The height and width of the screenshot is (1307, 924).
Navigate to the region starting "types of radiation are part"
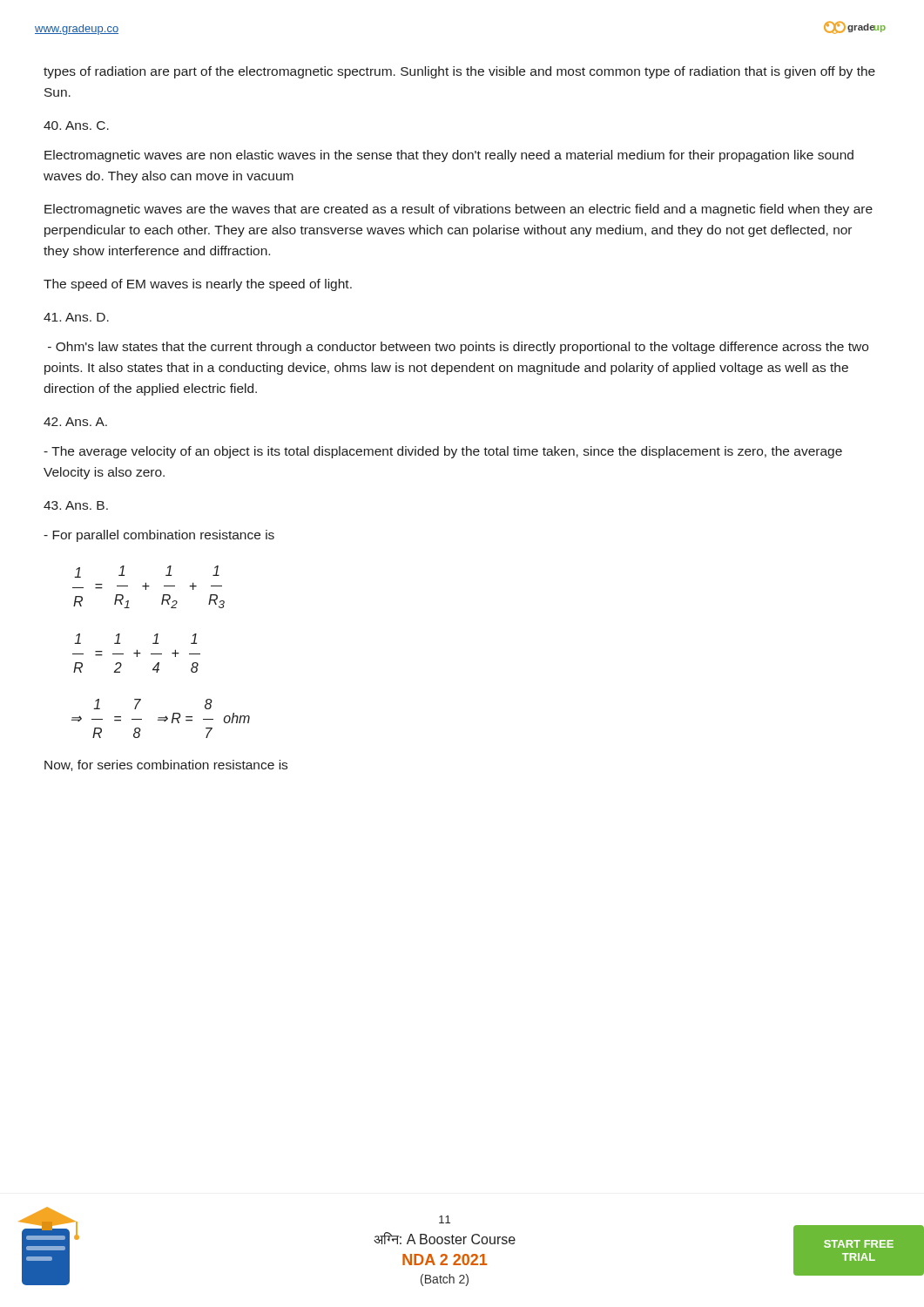pyautogui.click(x=459, y=81)
